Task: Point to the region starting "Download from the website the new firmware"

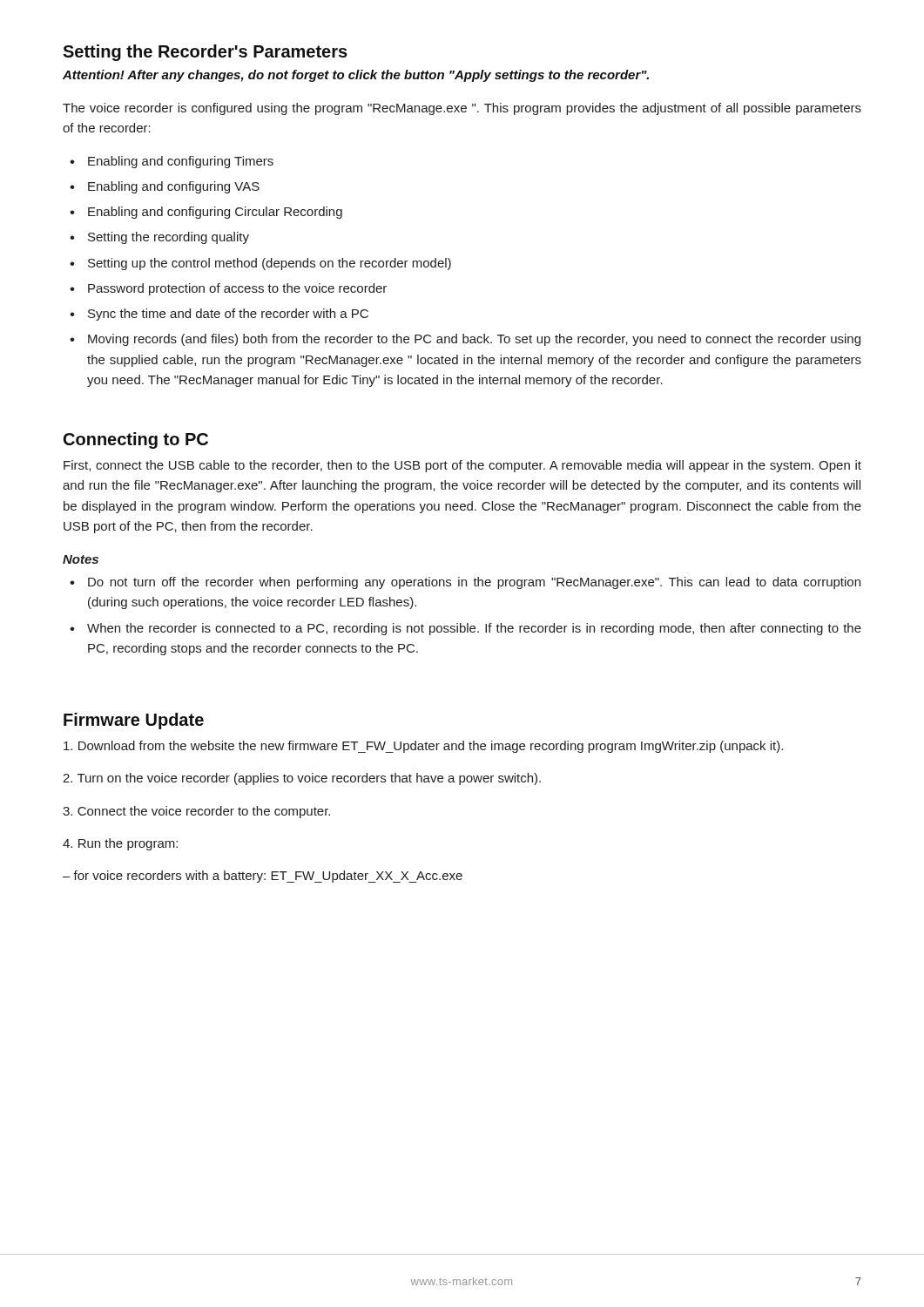Action: pyautogui.click(x=462, y=746)
